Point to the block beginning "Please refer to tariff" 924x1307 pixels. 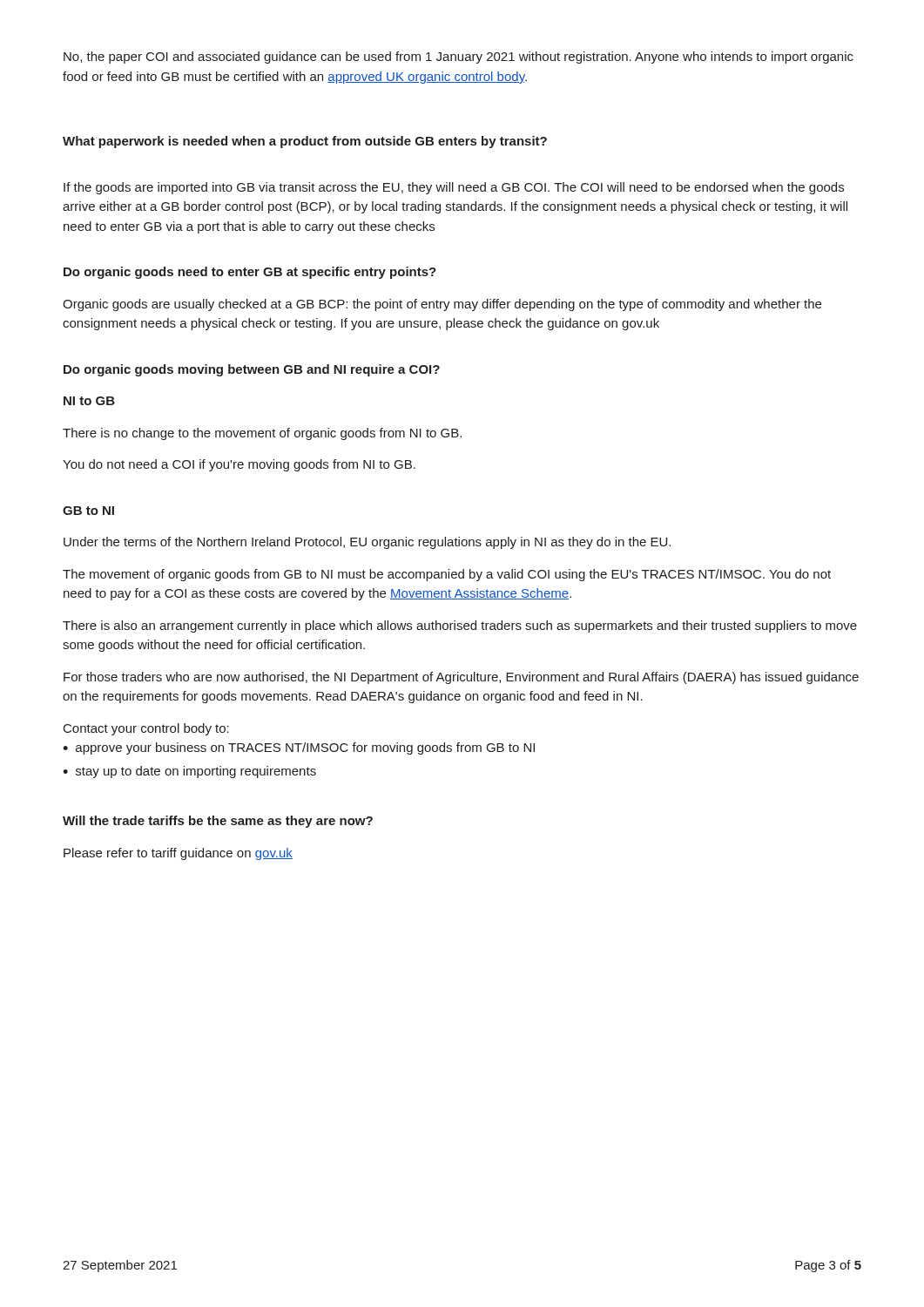[x=178, y=854]
